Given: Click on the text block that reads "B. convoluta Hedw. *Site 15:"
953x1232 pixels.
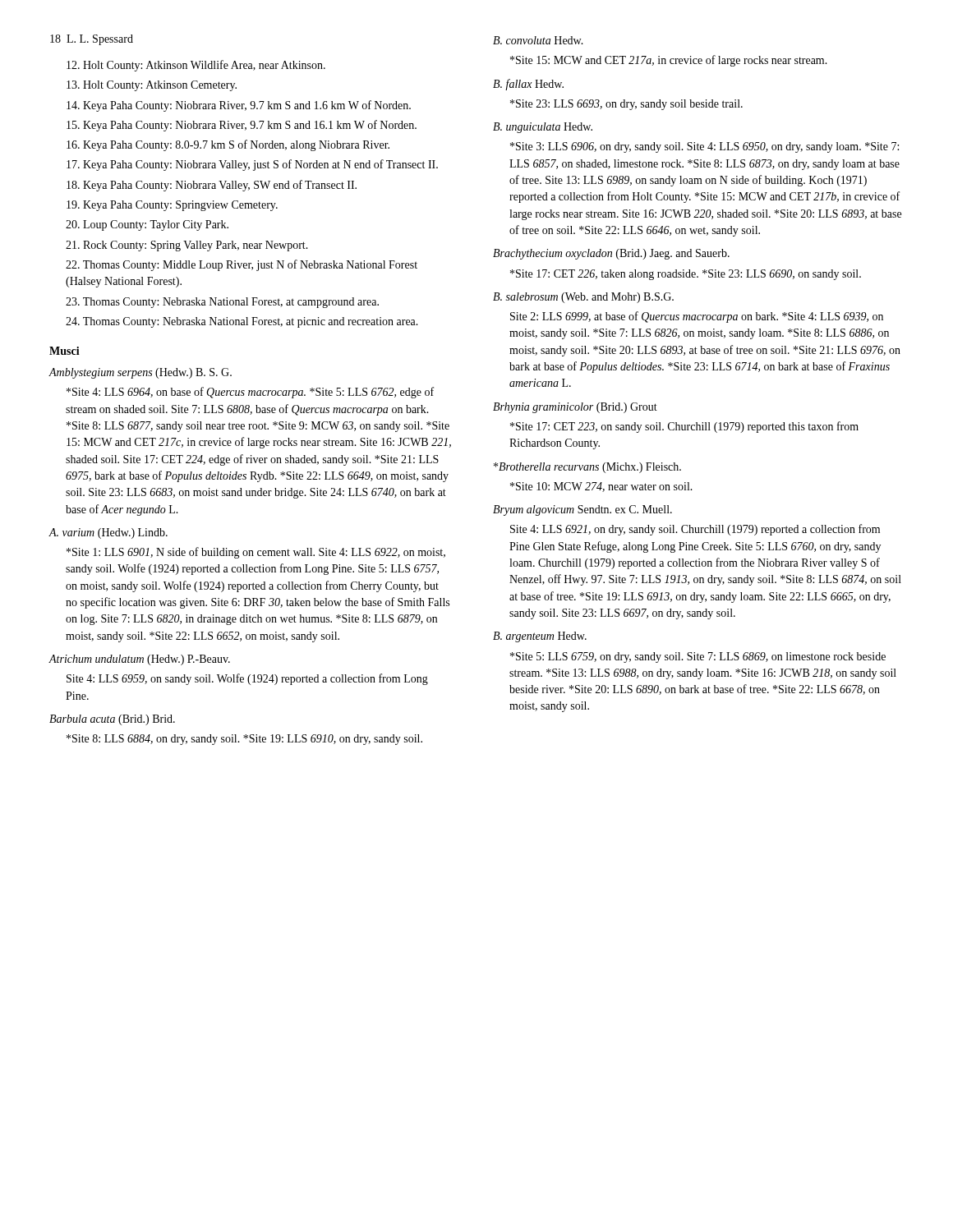Looking at the screenshot, I should [698, 51].
